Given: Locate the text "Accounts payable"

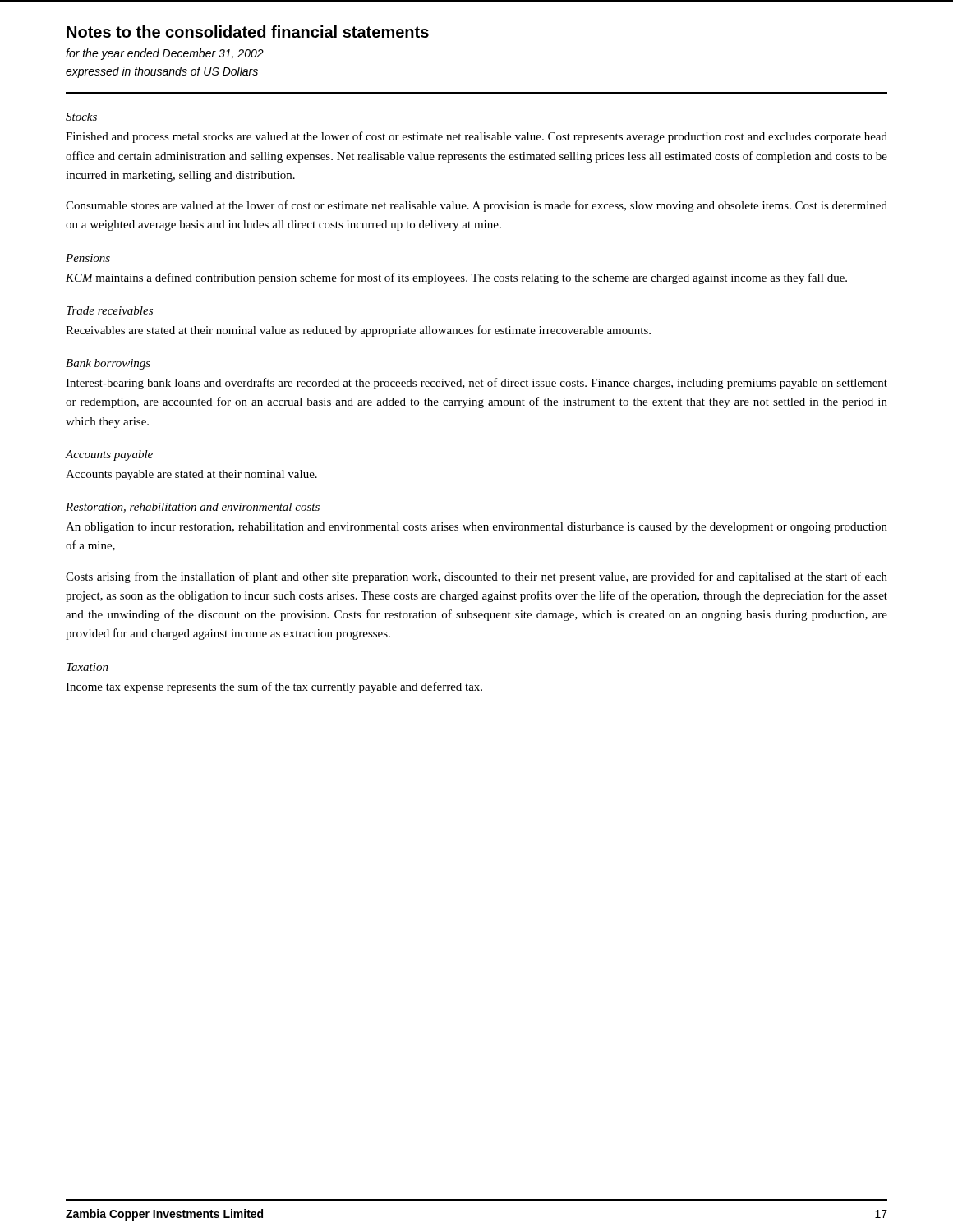Looking at the screenshot, I should pos(109,454).
